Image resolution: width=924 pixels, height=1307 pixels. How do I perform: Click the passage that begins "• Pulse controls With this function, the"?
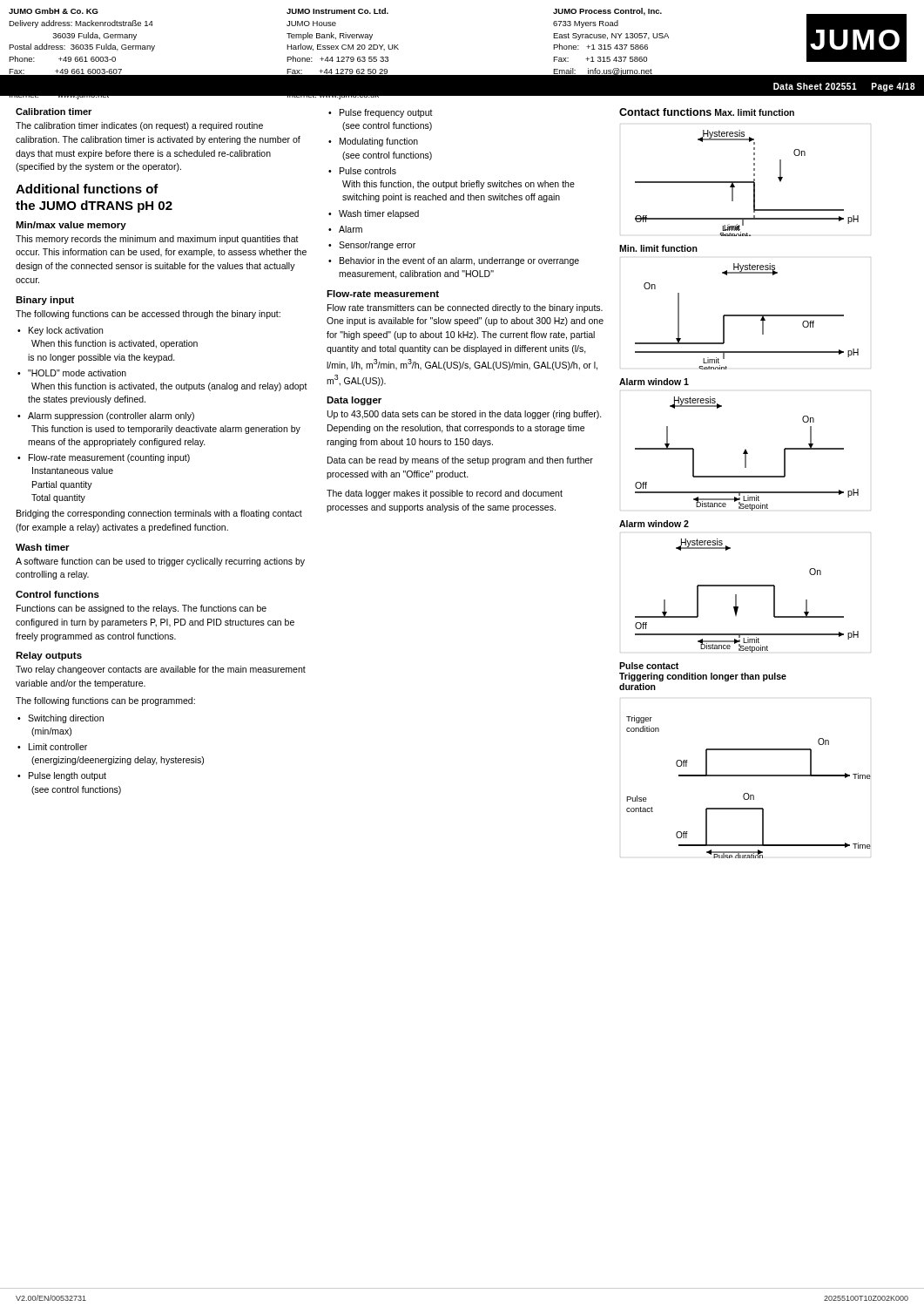click(x=467, y=184)
